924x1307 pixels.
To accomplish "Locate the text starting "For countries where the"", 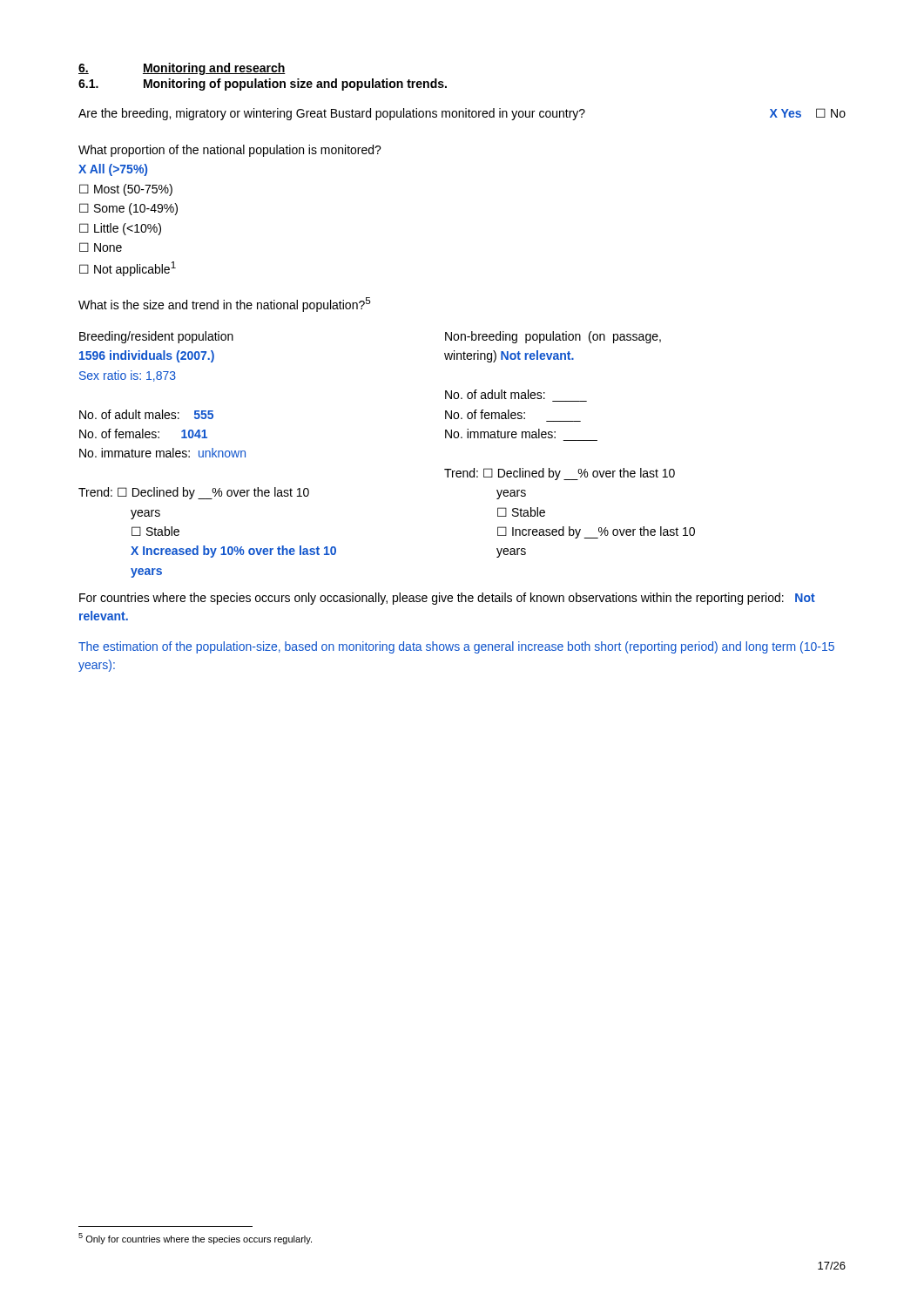I will (447, 607).
